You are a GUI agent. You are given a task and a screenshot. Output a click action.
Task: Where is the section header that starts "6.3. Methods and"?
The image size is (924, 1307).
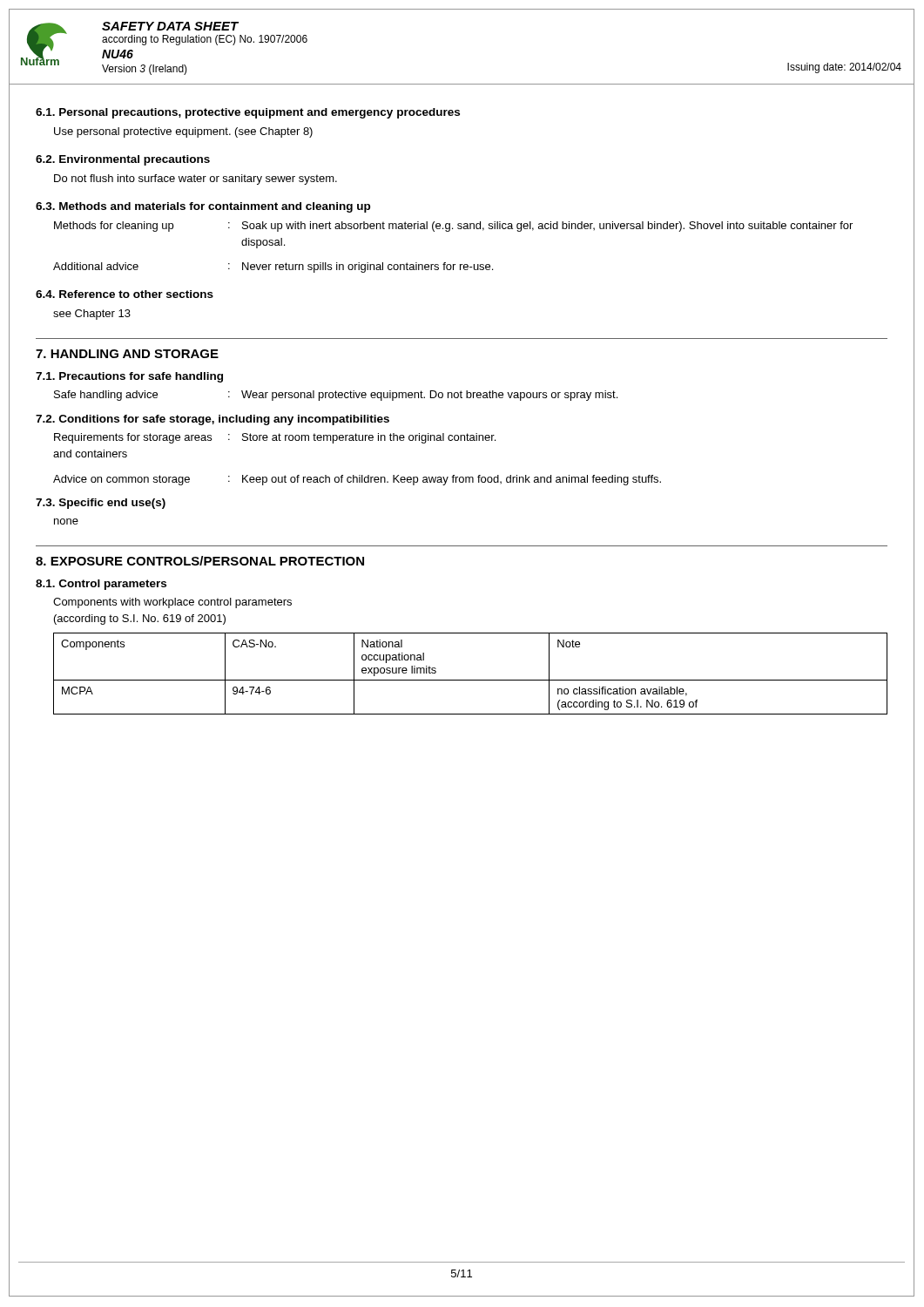pyautogui.click(x=203, y=206)
